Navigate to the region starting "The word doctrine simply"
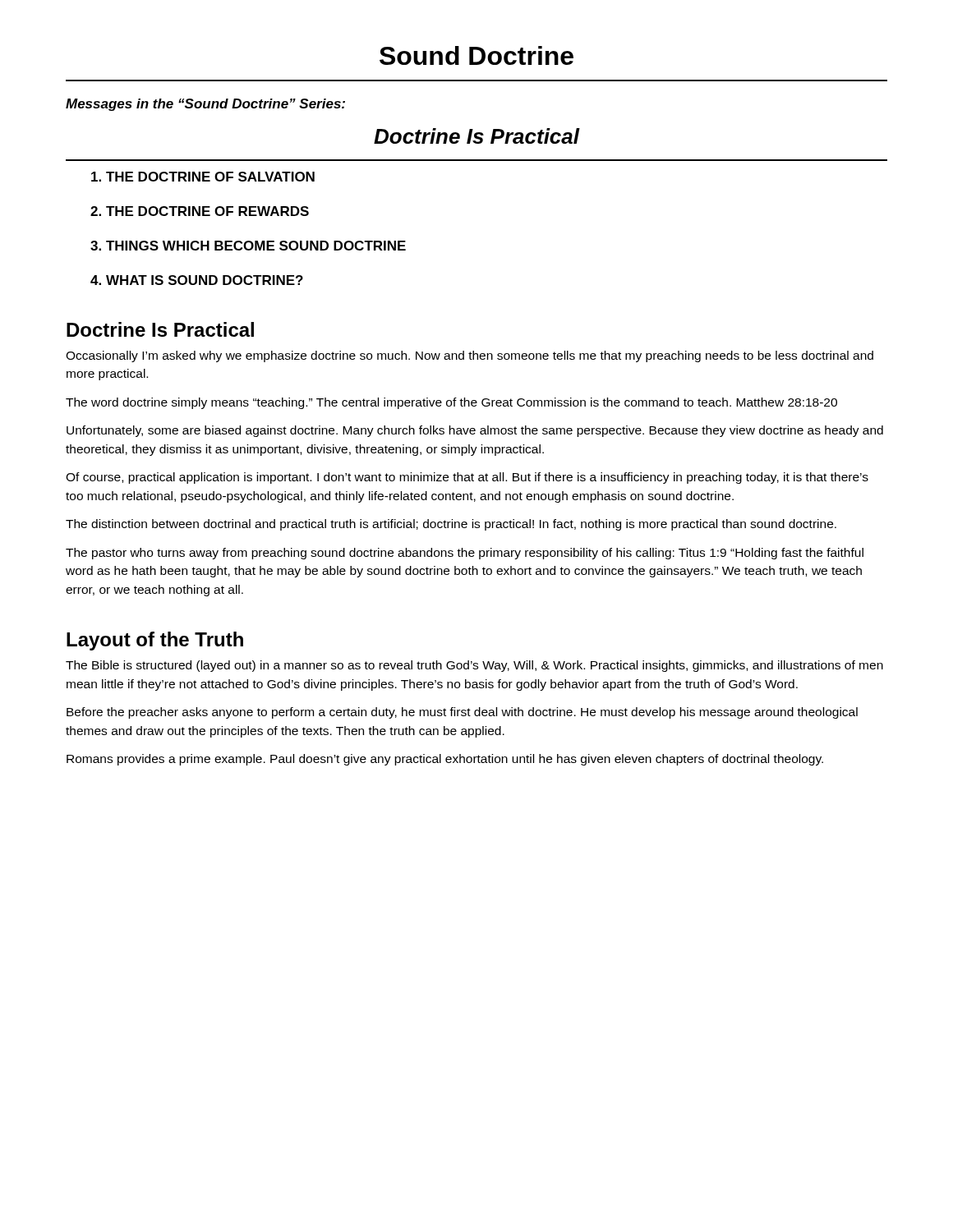 pyautogui.click(x=452, y=402)
